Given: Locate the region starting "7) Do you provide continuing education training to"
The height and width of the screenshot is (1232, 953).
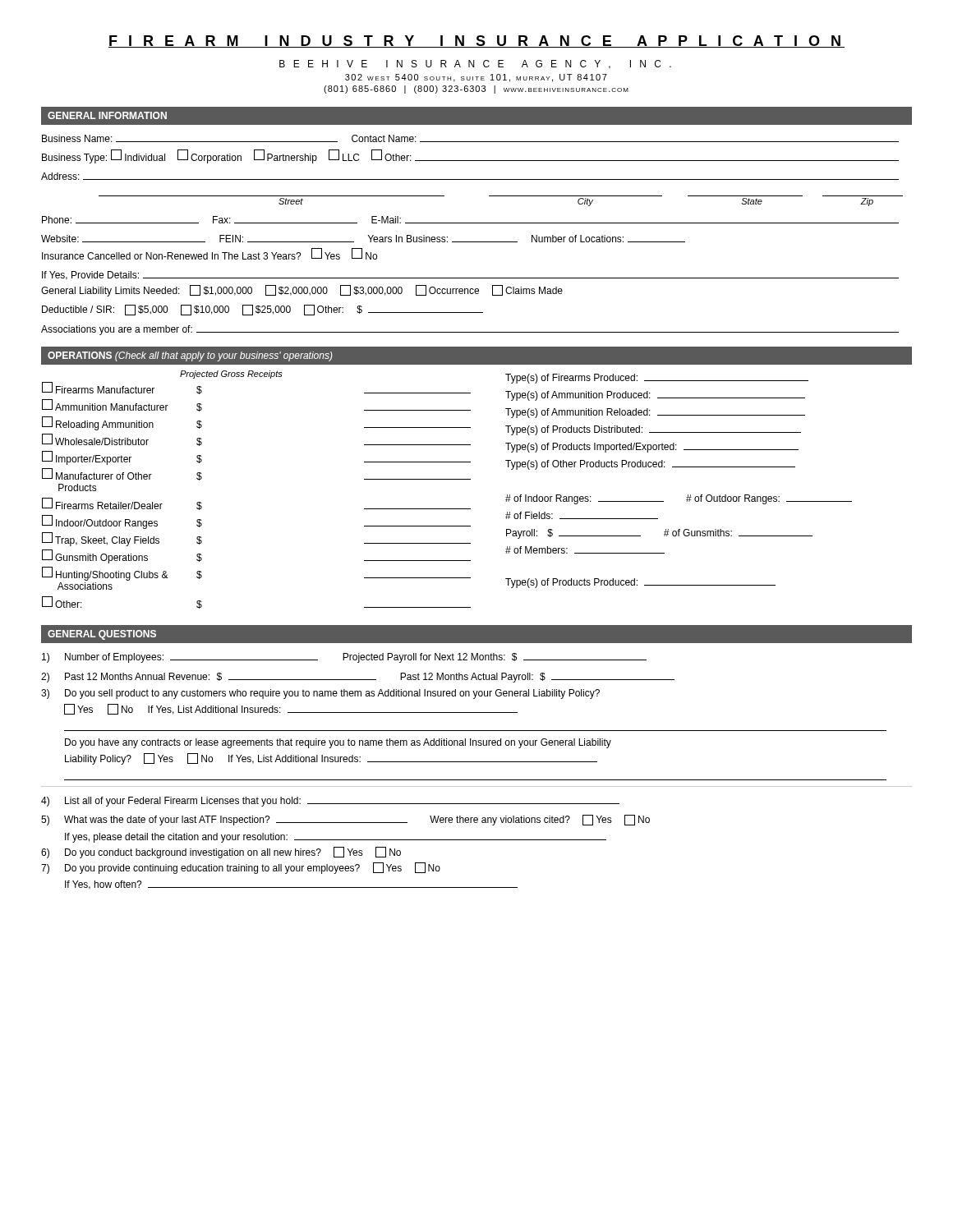Looking at the screenshot, I should (x=476, y=877).
